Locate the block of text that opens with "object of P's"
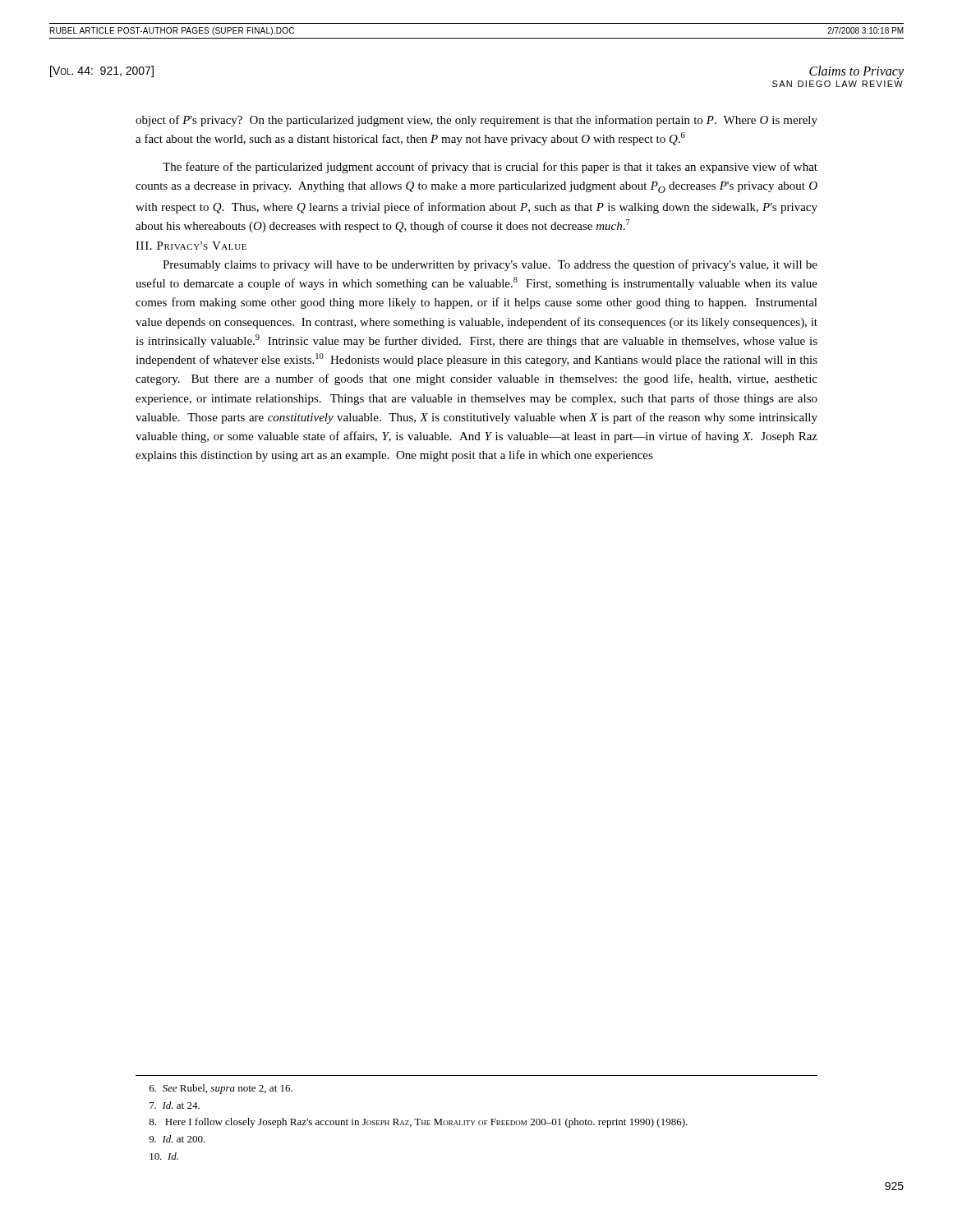Image resolution: width=953 pixels, height=1232 pixels. point(476,130)
